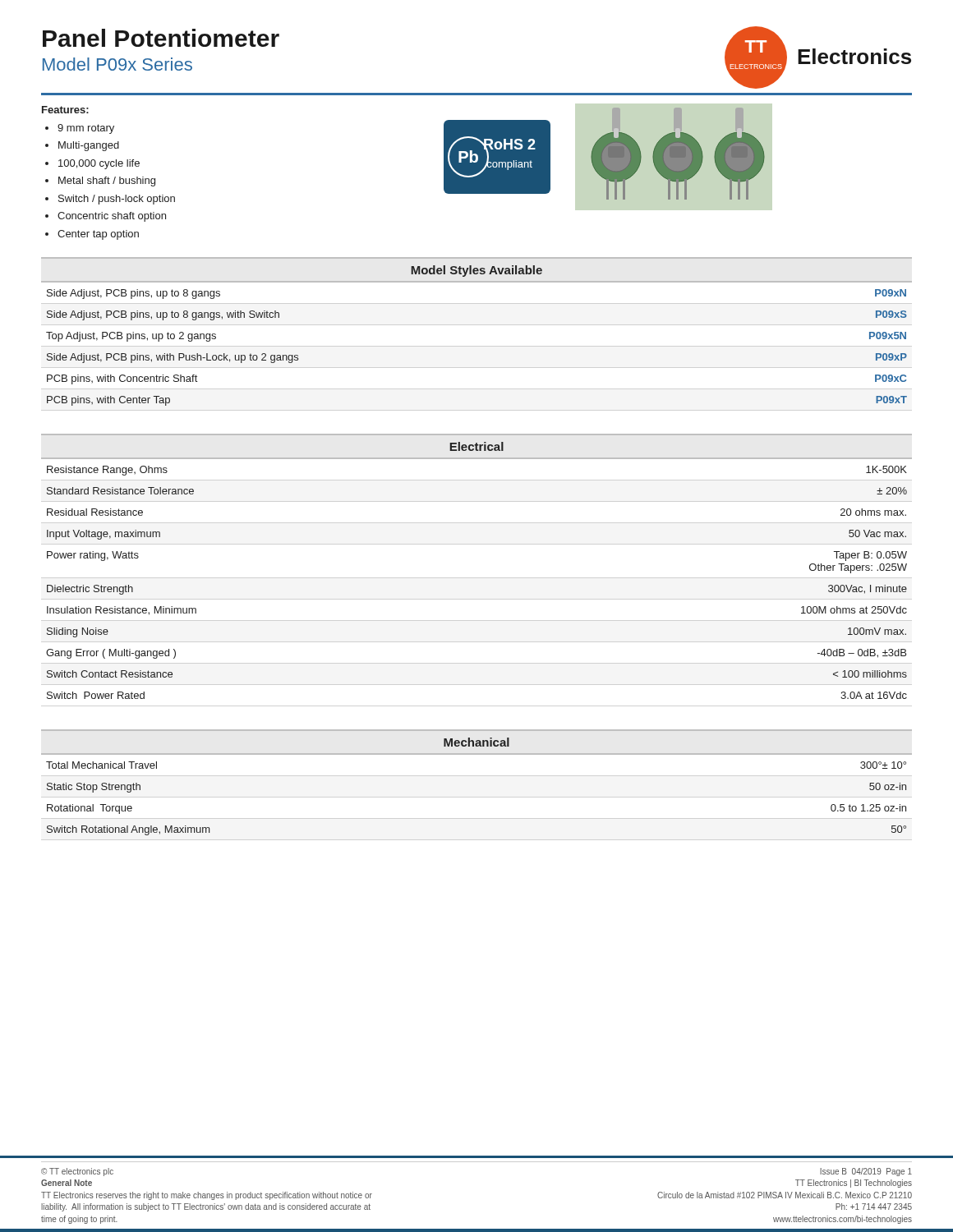953x1232 pixels.
Task: Navigate to the text starting "Metal shaft / bushing"
Action: (107, 180)
